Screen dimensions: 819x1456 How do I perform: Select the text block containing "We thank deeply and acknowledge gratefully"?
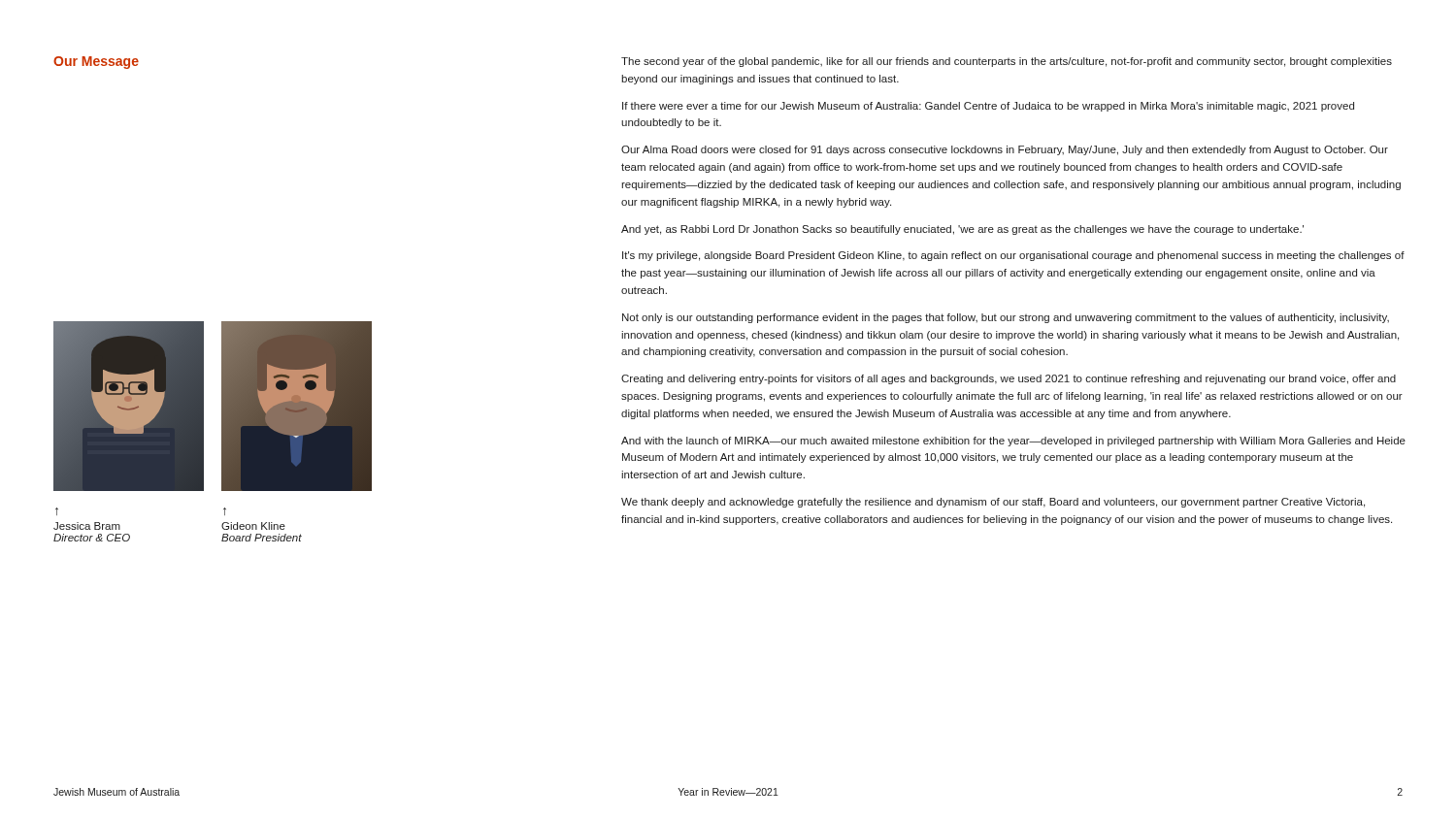[x=1007, y=510]
